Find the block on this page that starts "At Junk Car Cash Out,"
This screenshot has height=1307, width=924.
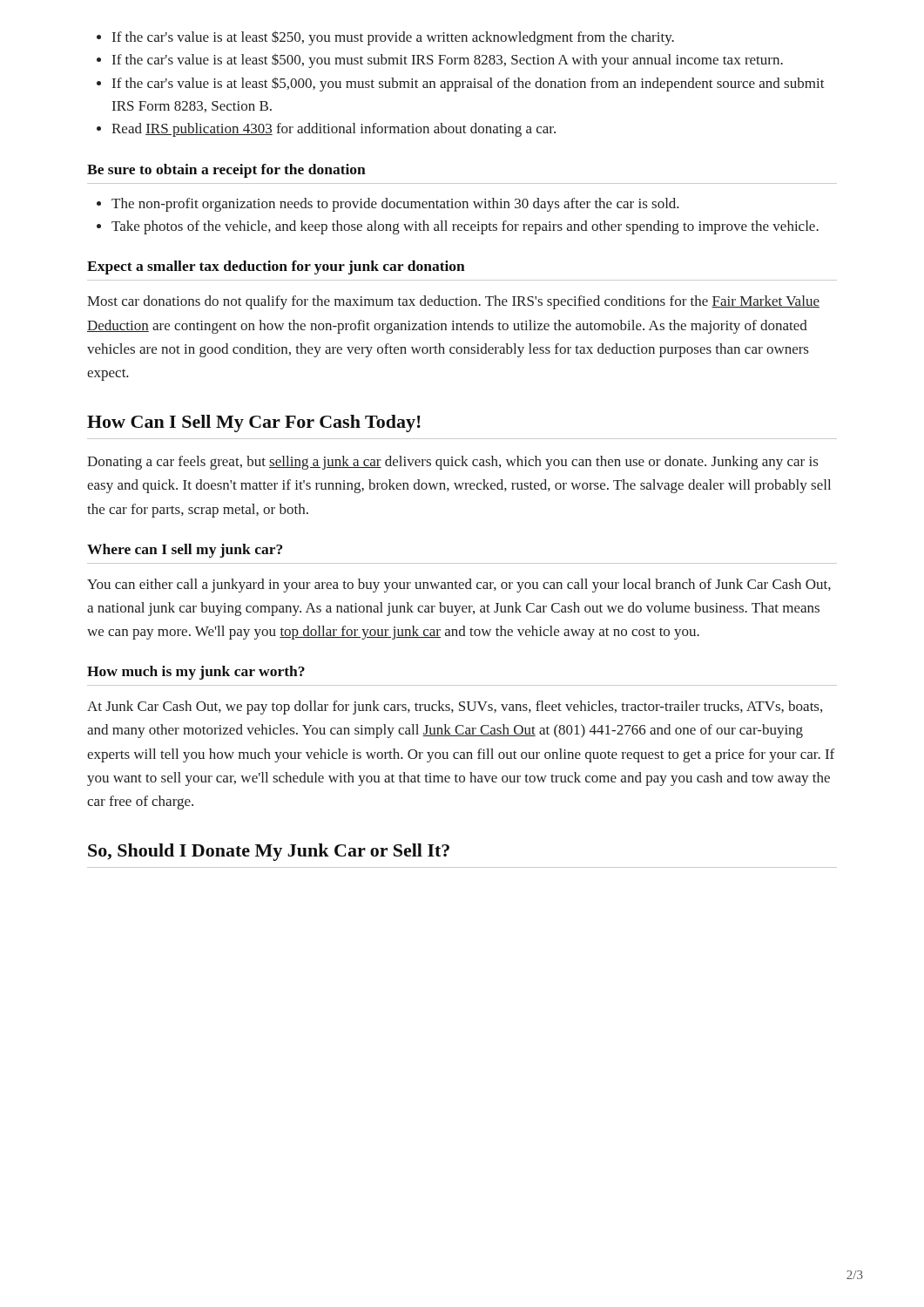tap(461, 754)
